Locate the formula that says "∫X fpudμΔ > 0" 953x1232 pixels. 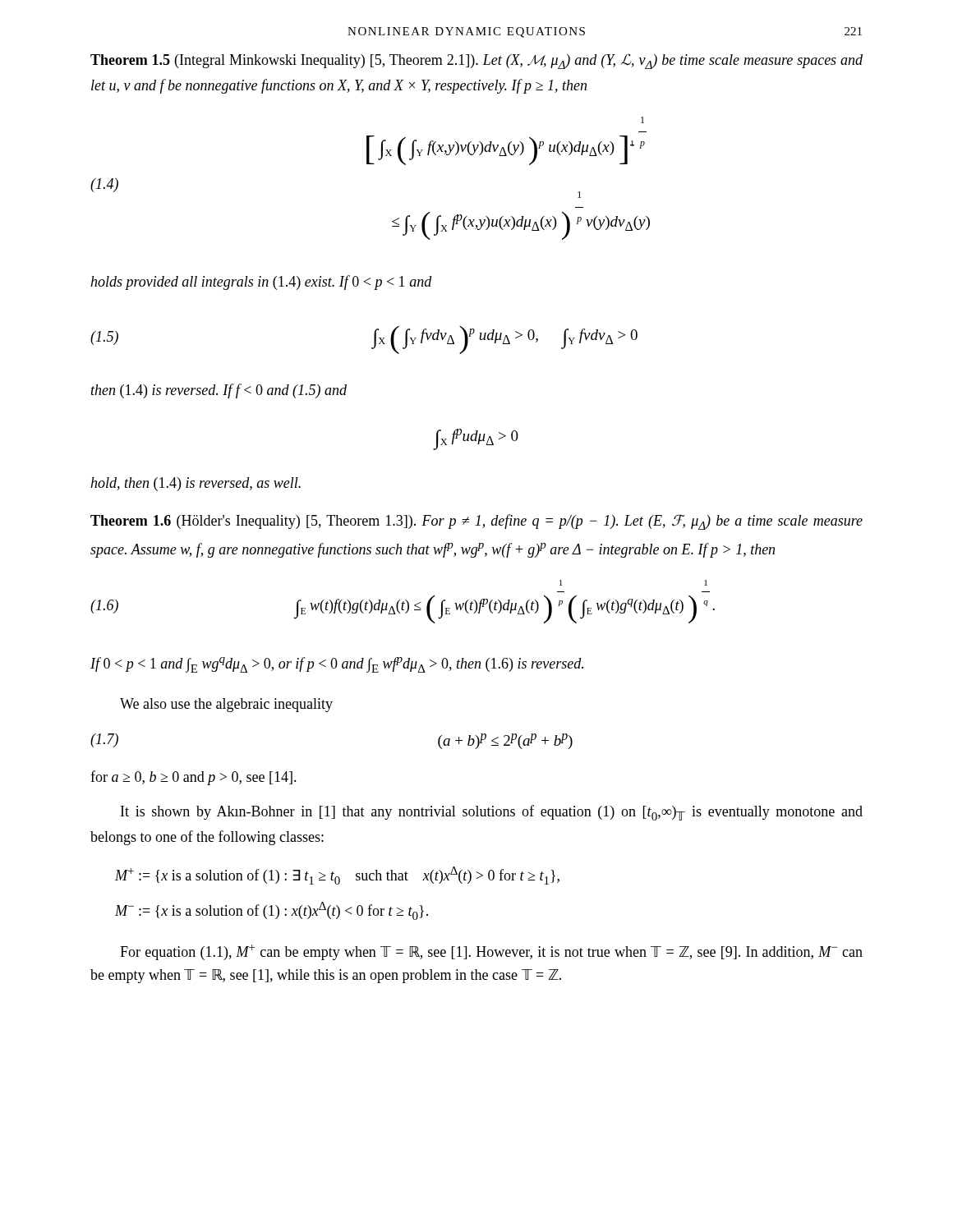pos(476,438)
